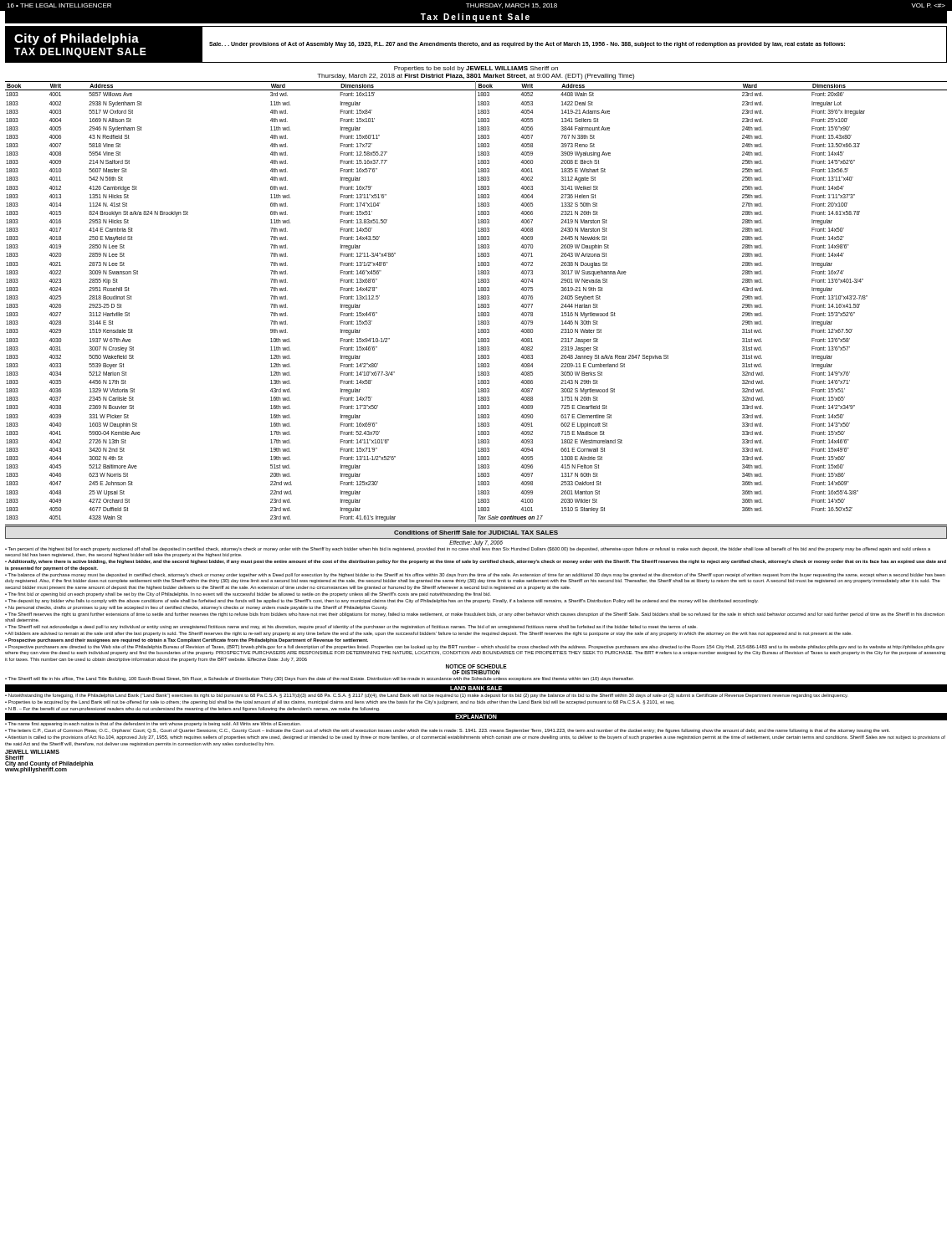The width and height of the screenshot is (952, 1255).
Task: Click where it says "City of Philadelphia TAX DELINQUENT SALE"
Action: pos(104,45)
